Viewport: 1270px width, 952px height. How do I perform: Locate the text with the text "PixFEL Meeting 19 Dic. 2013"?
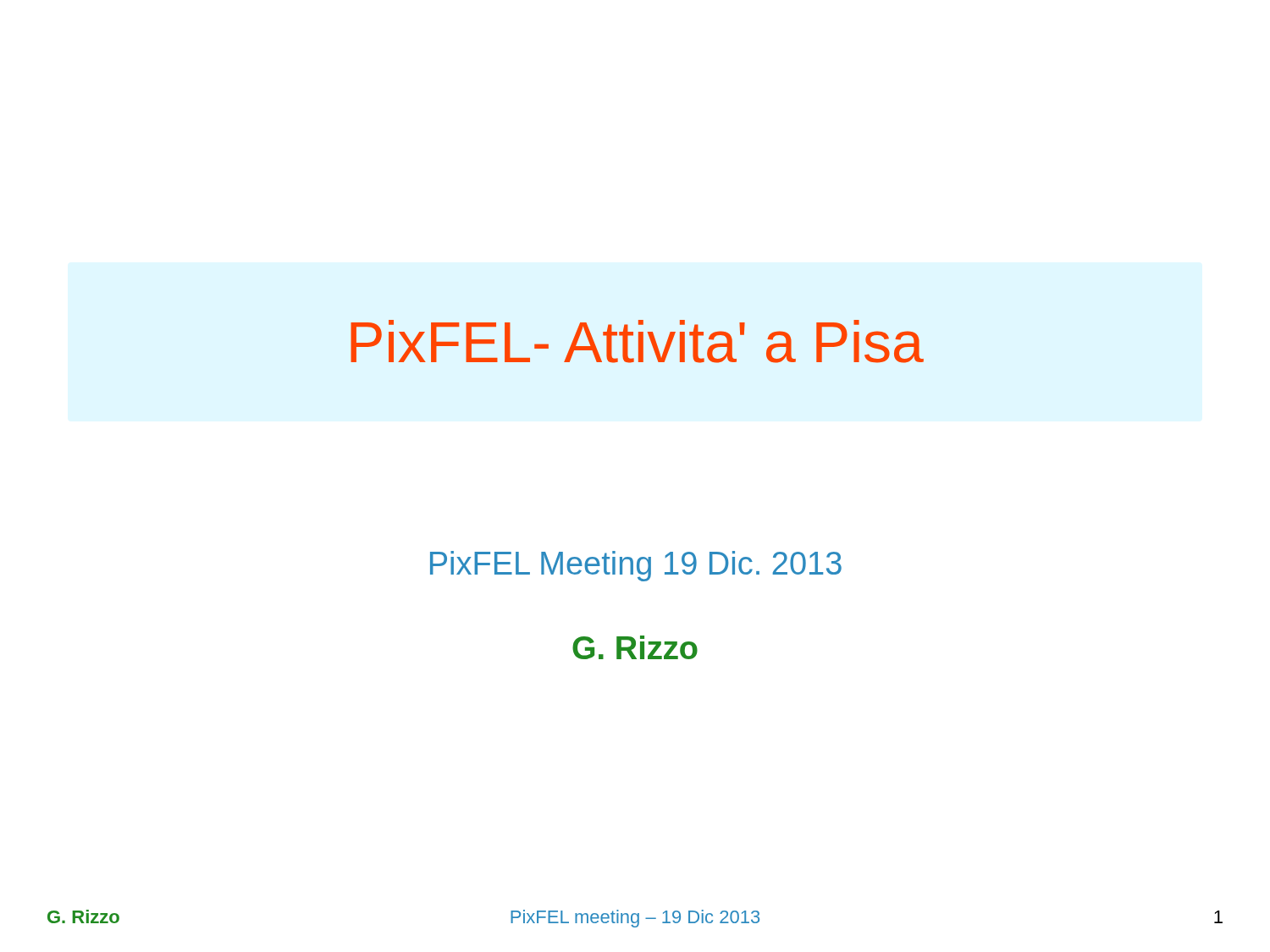click(x=635, y=564)
